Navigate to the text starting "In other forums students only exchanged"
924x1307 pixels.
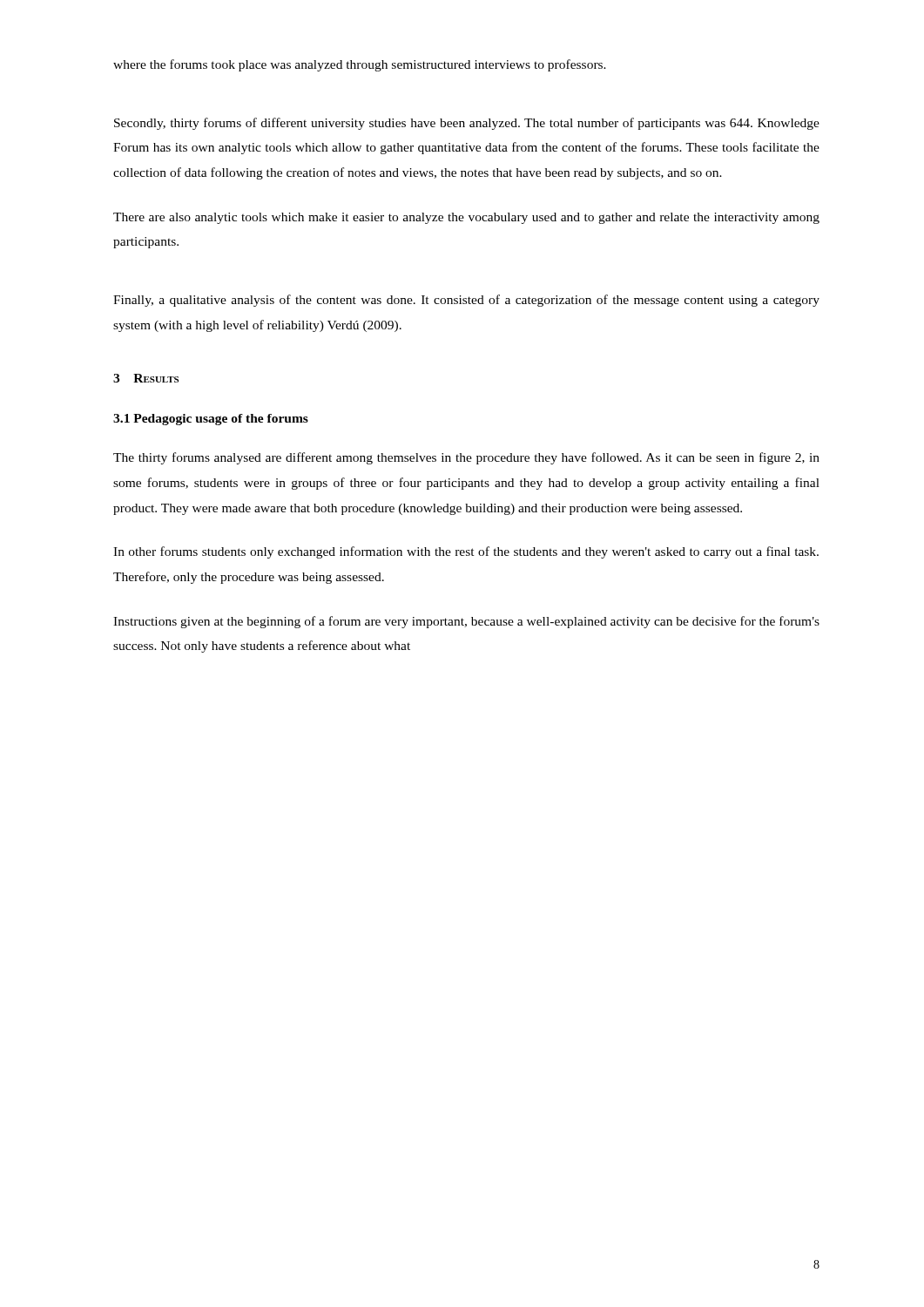tap(466, 564)
